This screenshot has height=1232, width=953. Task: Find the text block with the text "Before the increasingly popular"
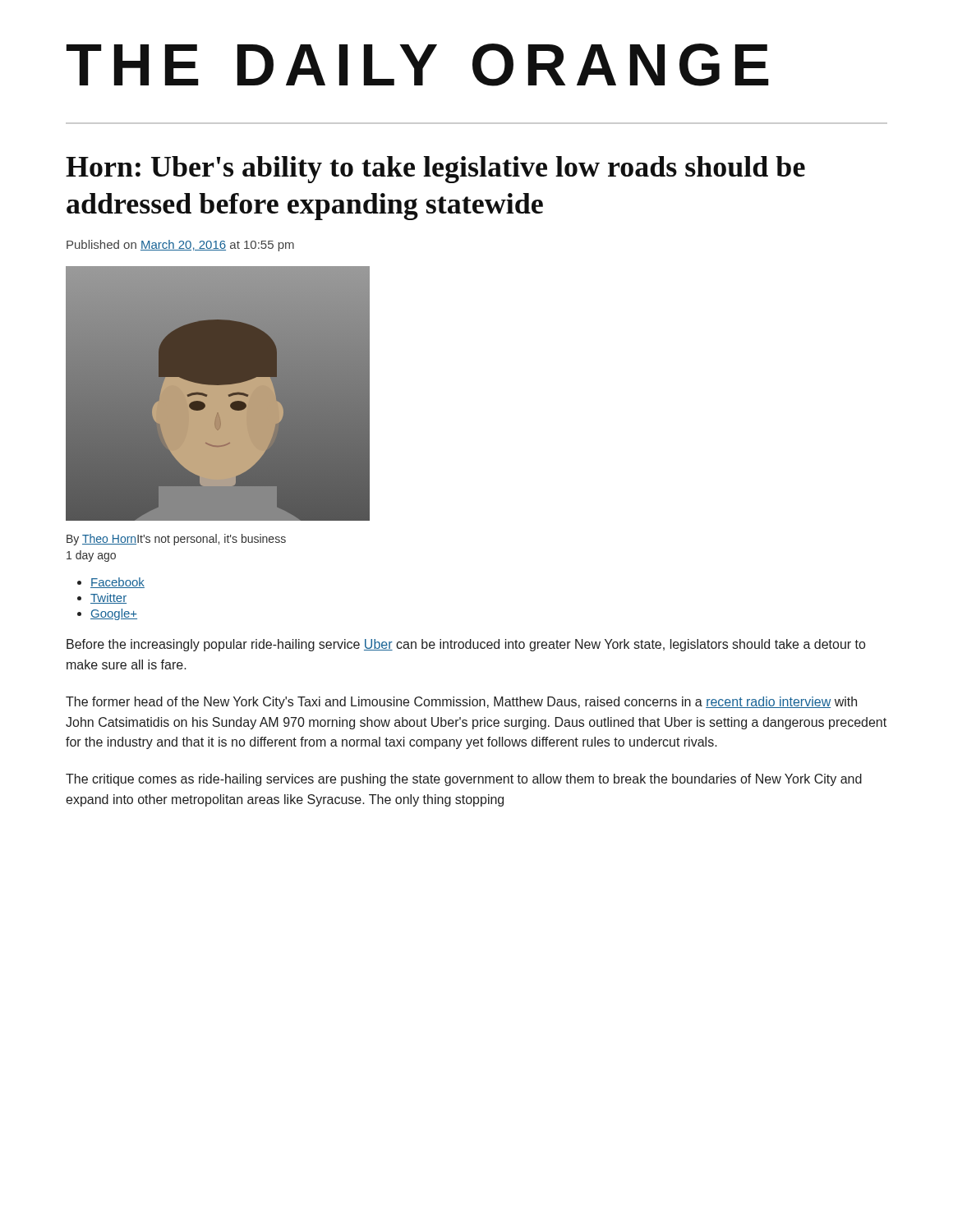(x=476, y=655)
